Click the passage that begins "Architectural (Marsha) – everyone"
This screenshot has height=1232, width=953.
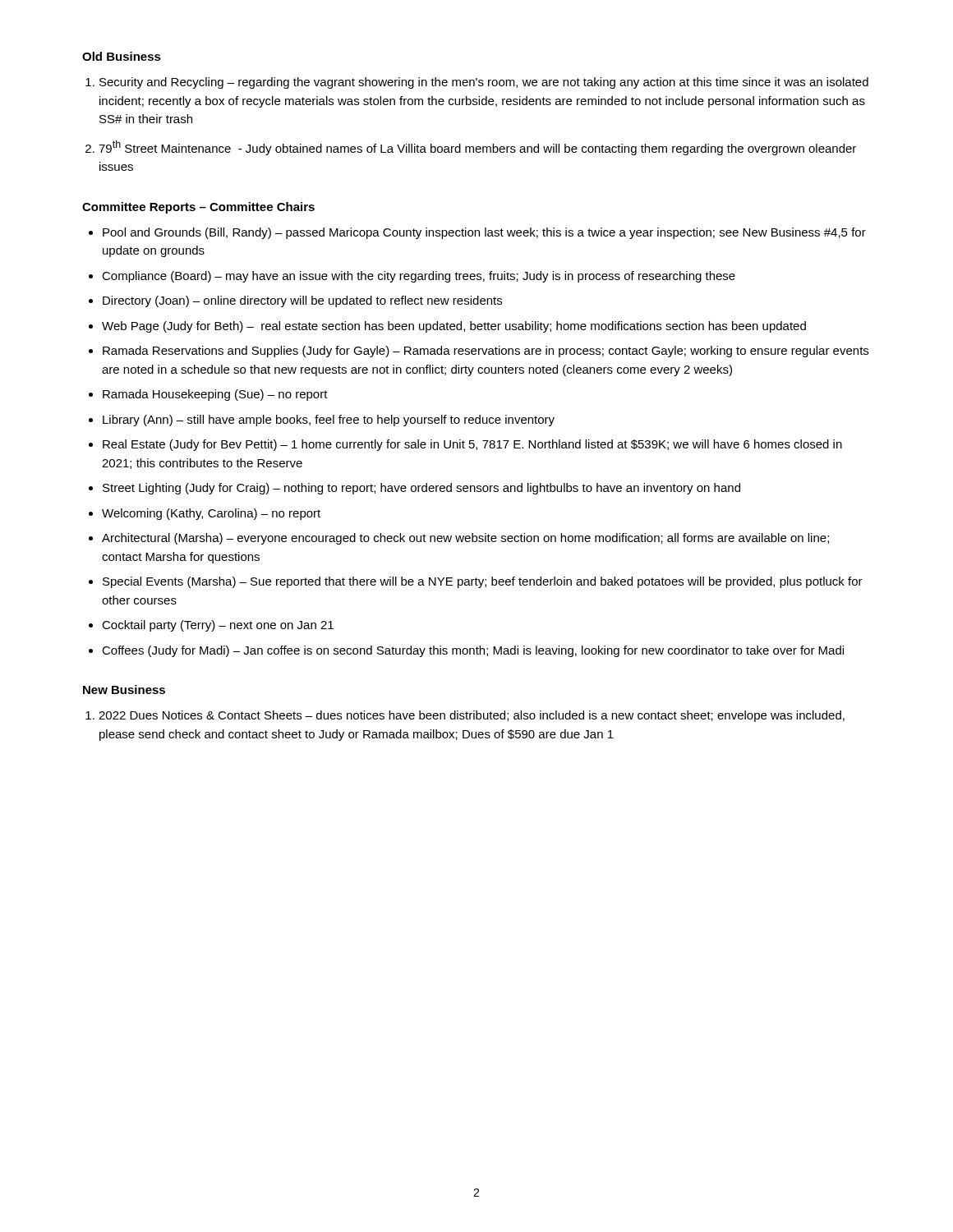(466, 547)
